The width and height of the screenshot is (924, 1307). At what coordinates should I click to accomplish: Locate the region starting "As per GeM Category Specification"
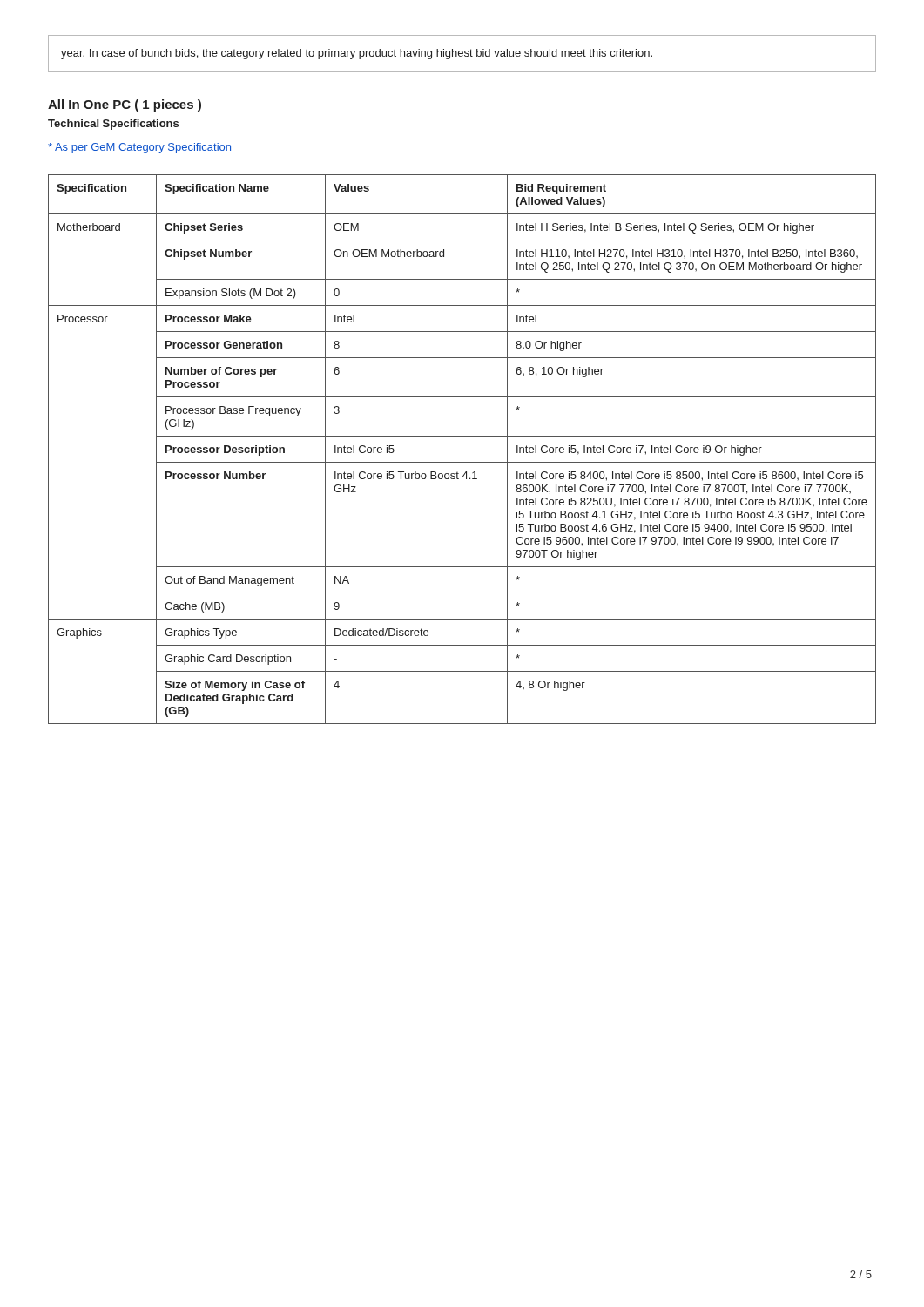[140, 147]
